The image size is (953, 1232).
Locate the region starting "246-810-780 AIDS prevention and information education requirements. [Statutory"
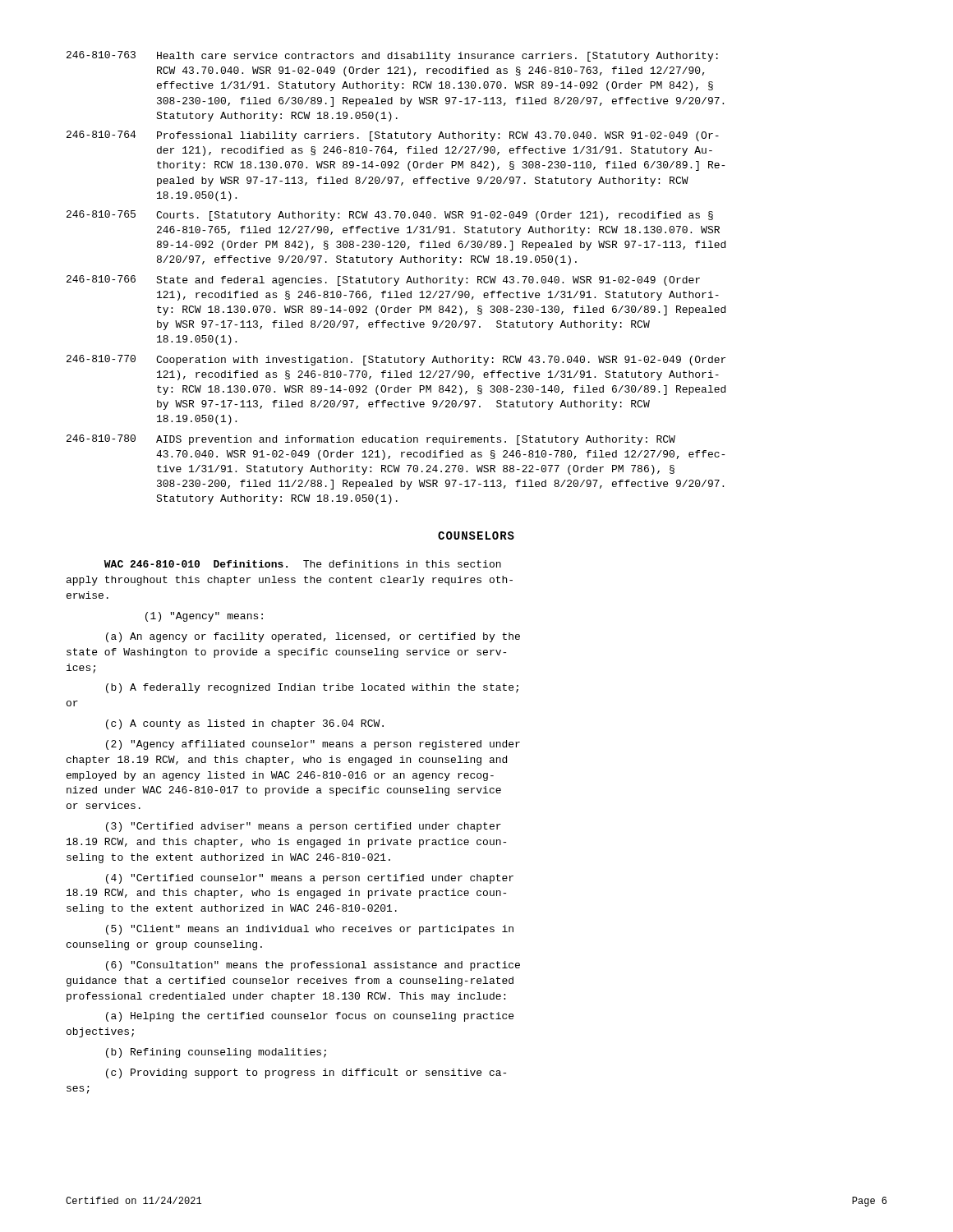476,470
